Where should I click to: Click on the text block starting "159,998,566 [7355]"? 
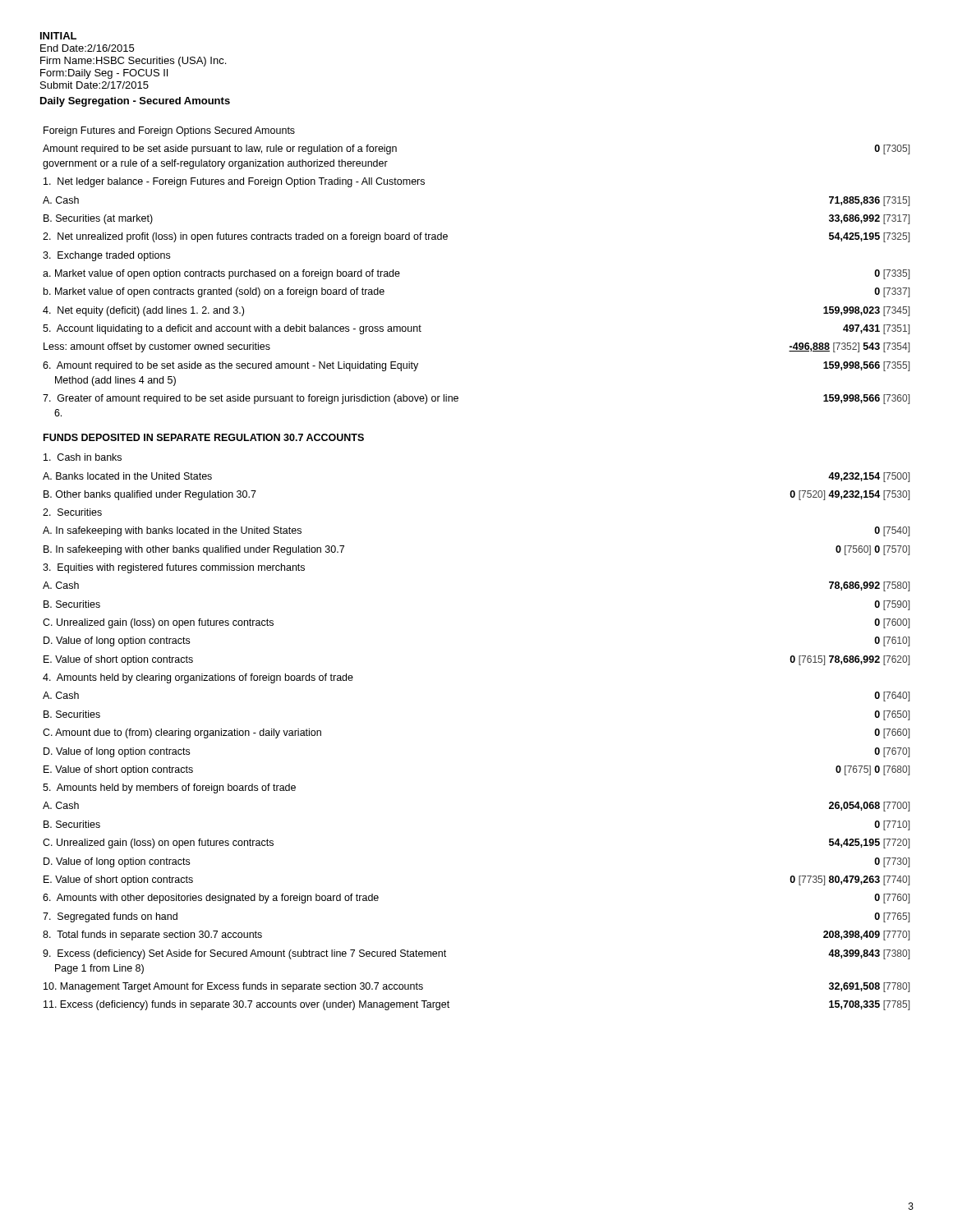tap(867, 365)
